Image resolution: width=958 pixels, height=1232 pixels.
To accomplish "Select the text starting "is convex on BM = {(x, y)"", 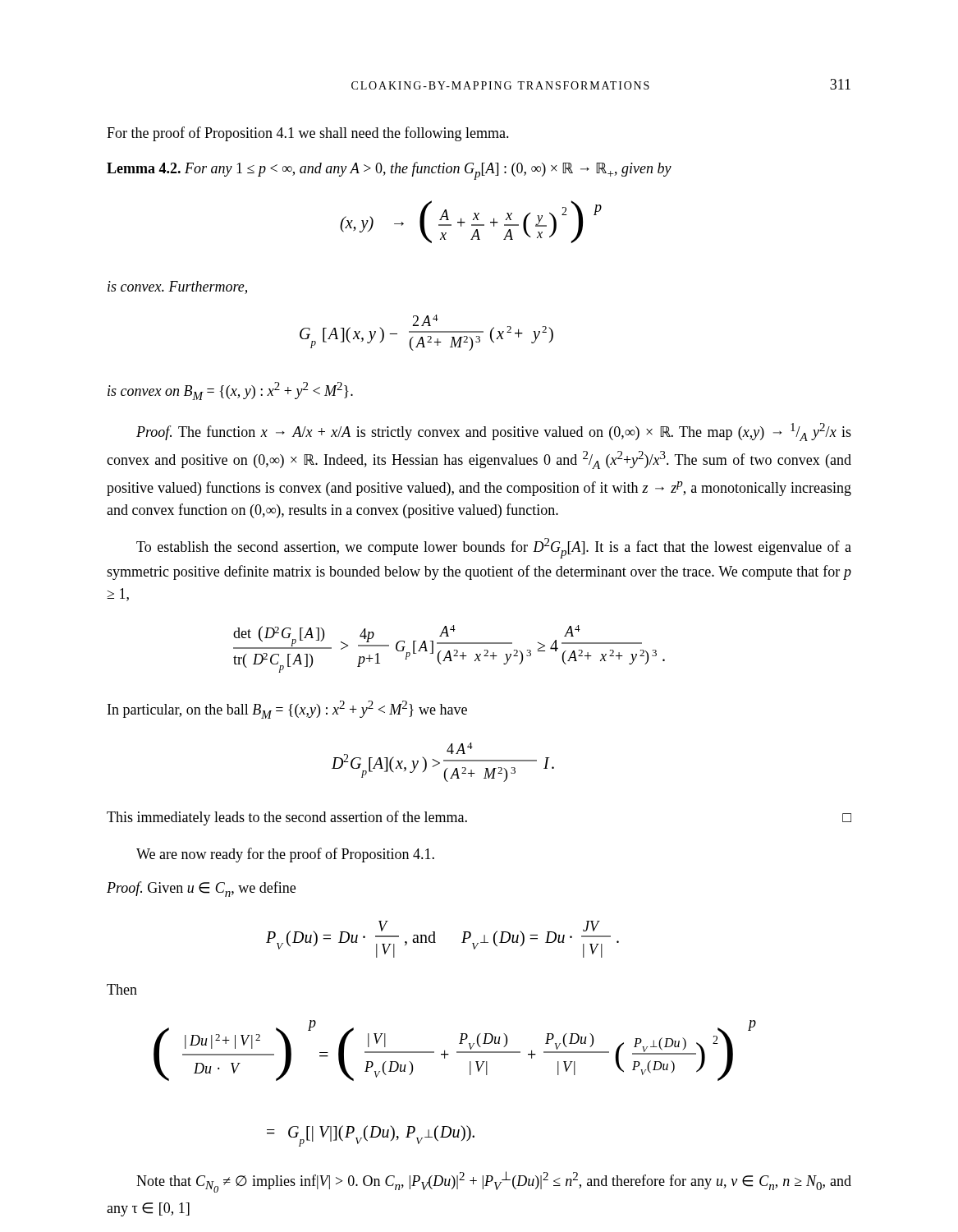I will pyautogui.click(x=230, y=391).
